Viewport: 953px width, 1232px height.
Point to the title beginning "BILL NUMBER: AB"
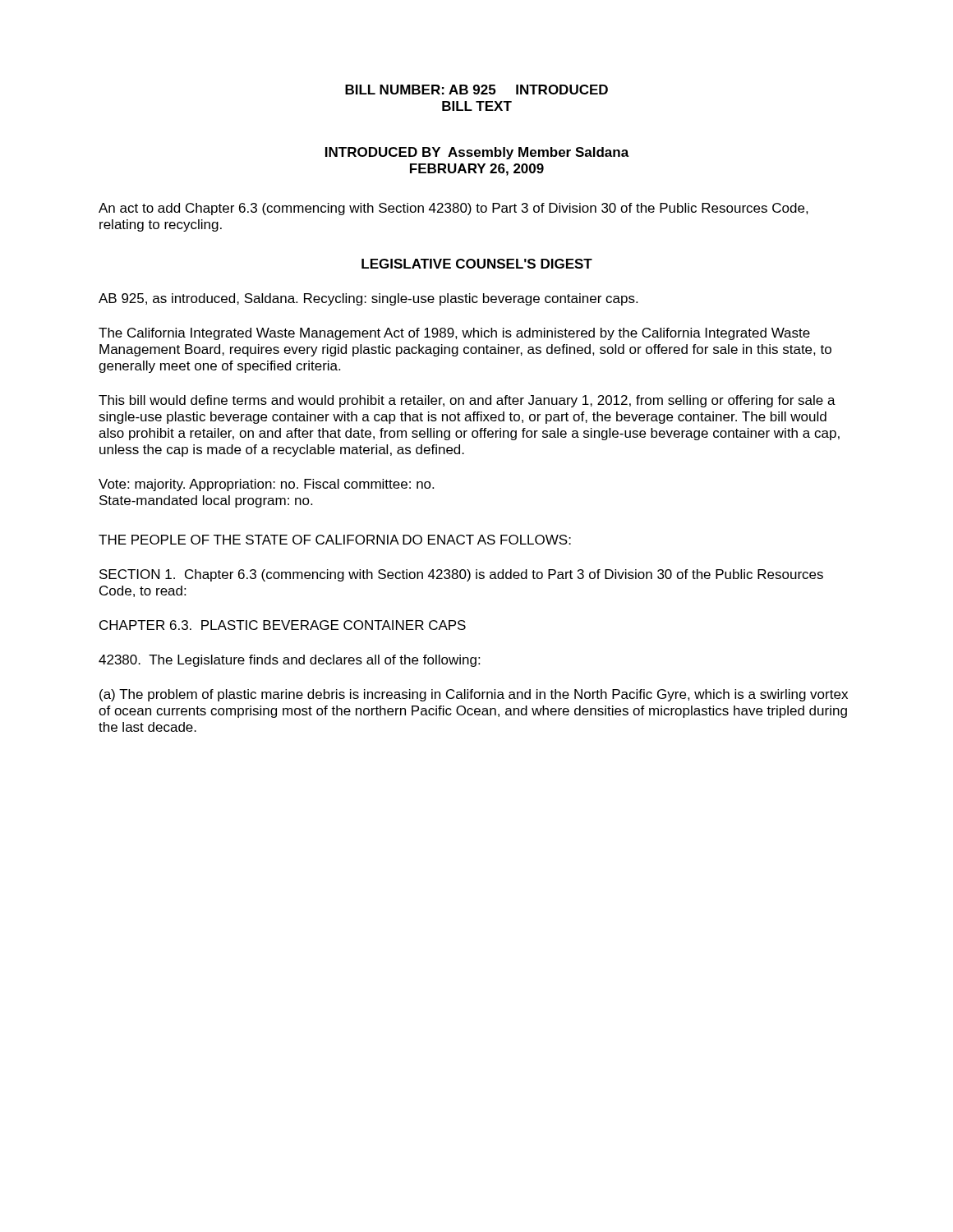click(476, 98)
